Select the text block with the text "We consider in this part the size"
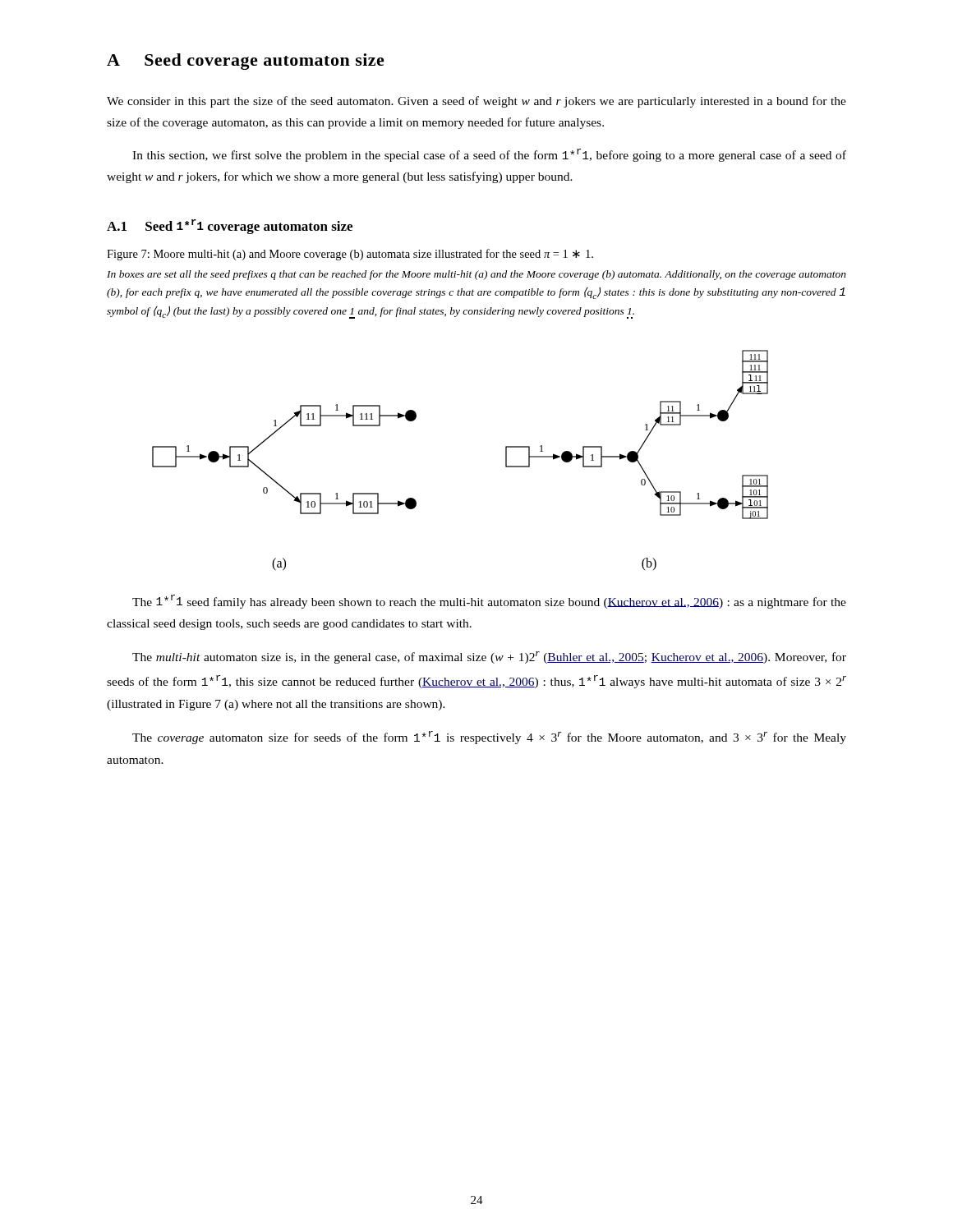Viewport: 953px width, 1232px height. [x=476, y=112]
